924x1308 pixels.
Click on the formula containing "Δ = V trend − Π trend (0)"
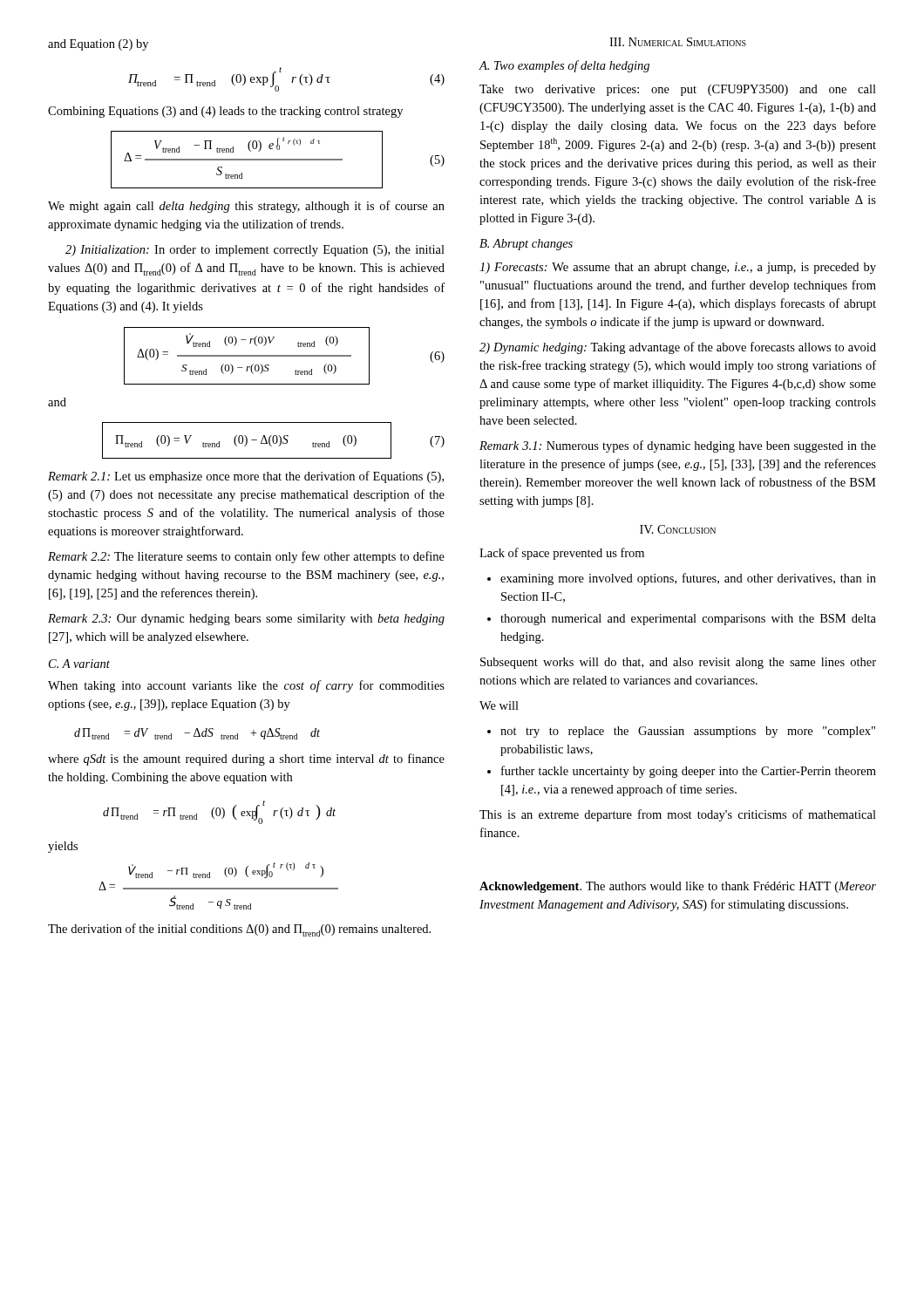pos(246,160)
